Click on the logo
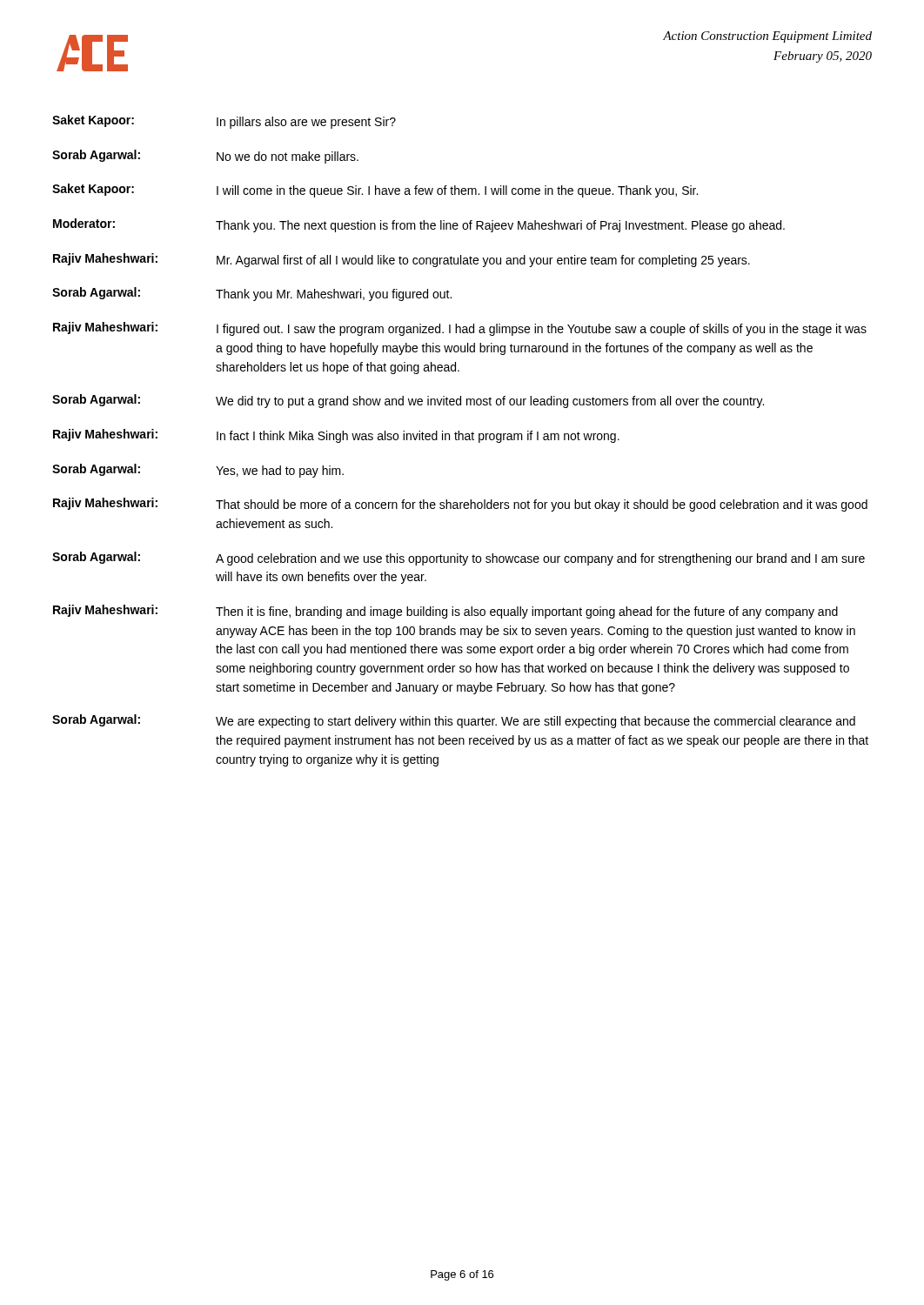The width and height of the screenshot is (924, 1305). click(104, 54)
